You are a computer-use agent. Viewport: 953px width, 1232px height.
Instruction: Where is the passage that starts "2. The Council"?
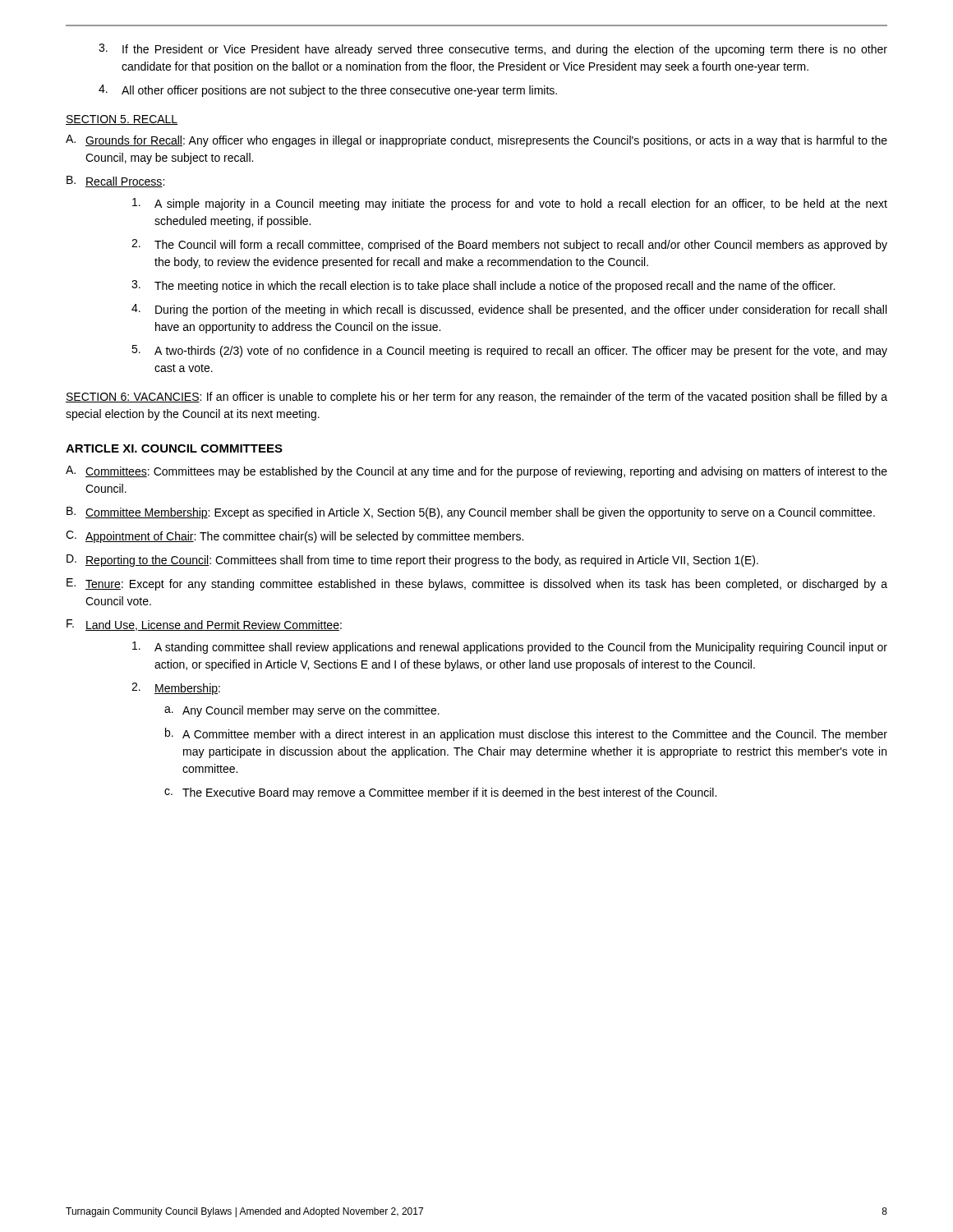click(x=509, y=254)
